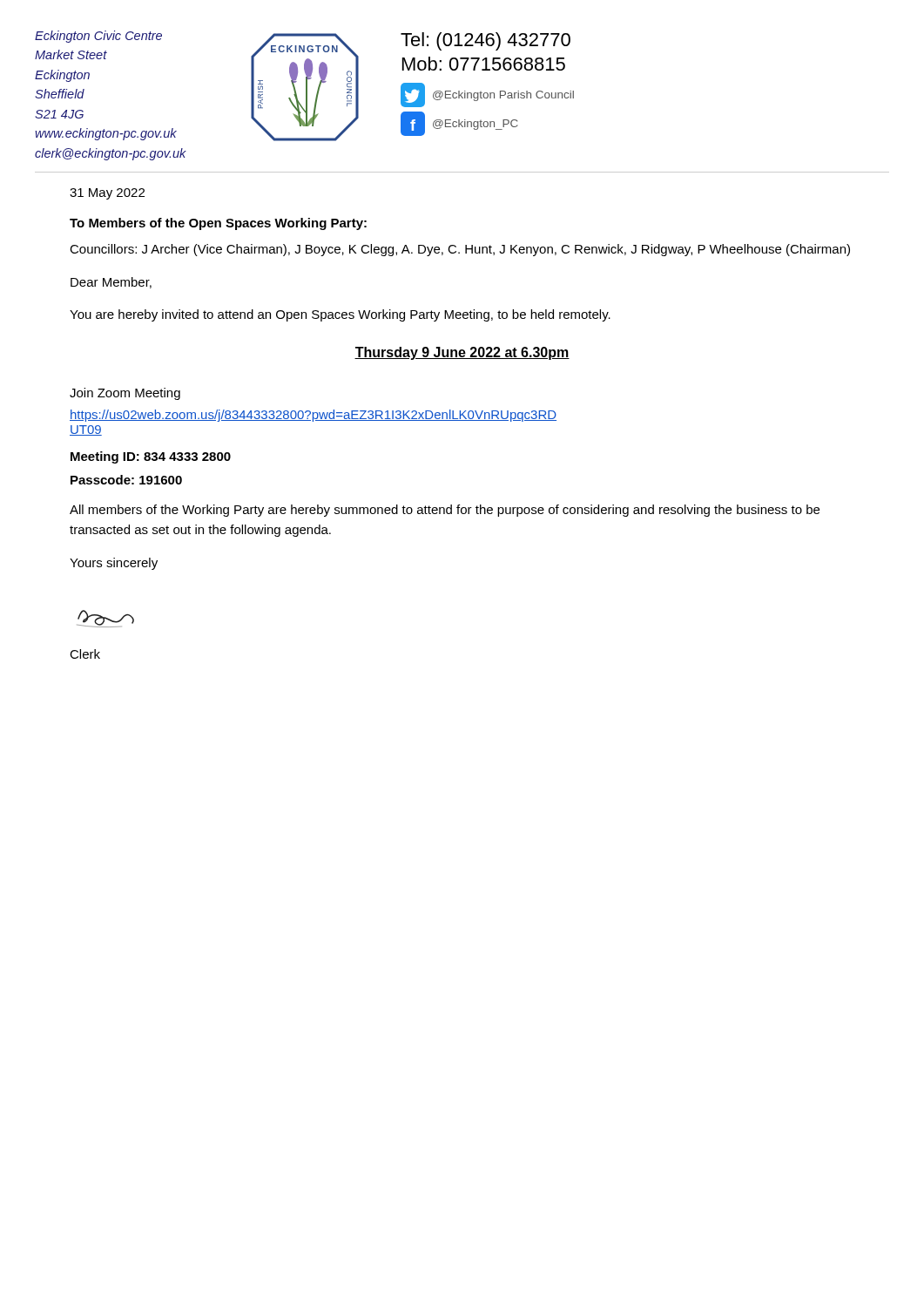Find the element starting "You are hereby invited to attend an Open"

(x=340, y=314)
